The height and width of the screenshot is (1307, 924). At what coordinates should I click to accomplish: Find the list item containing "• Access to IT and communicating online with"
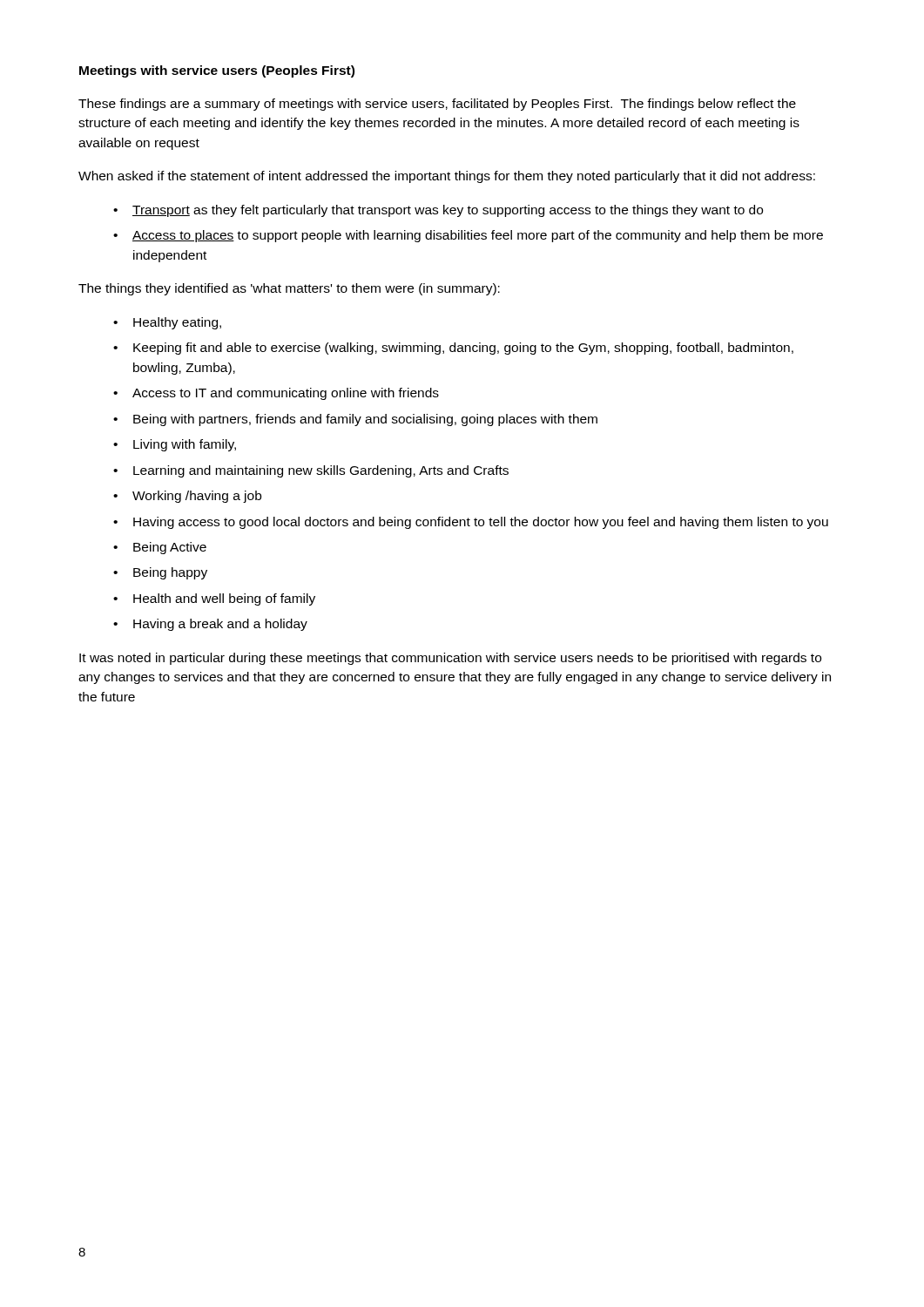coord(276,394)
